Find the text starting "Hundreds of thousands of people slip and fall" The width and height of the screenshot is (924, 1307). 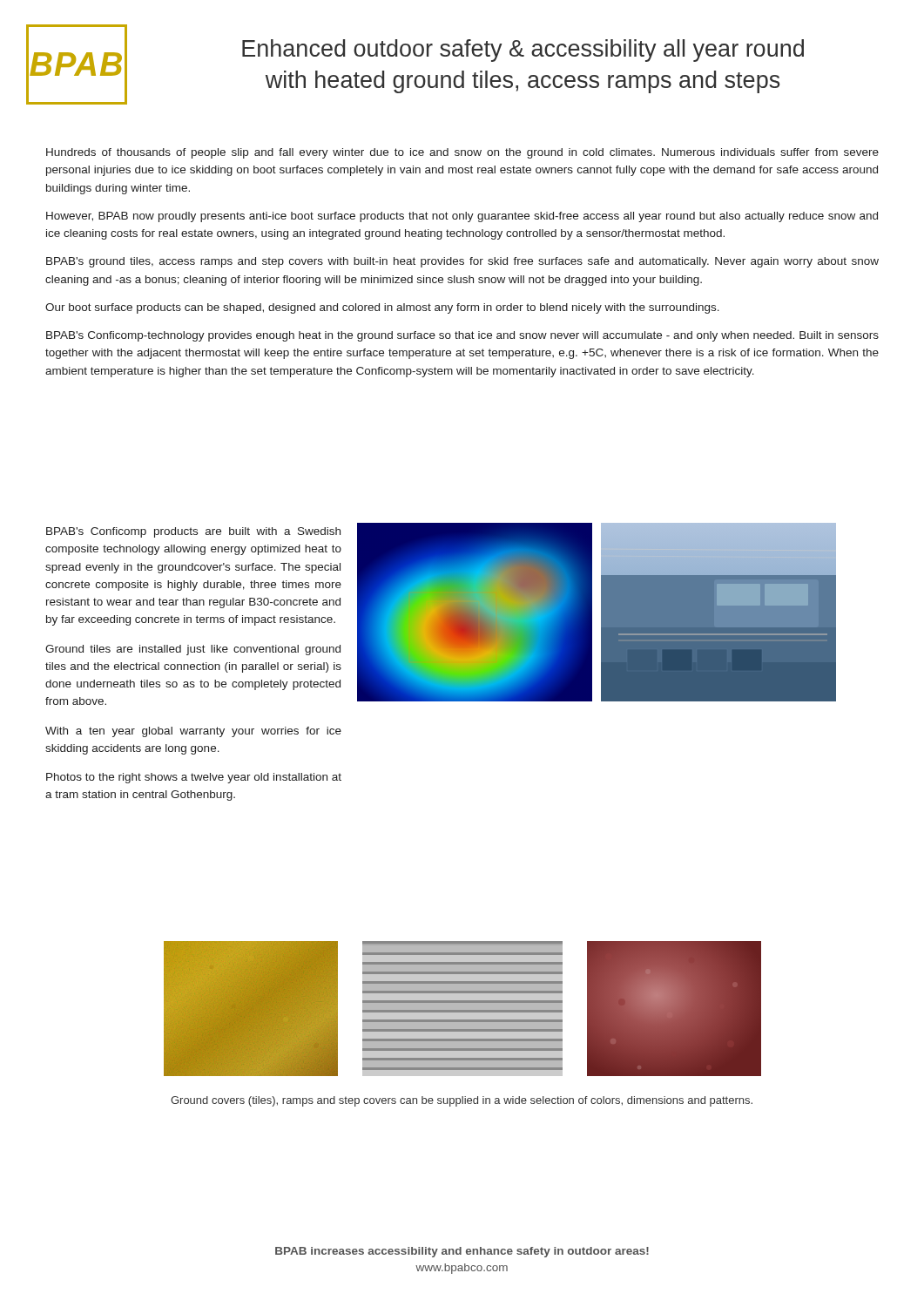pyautogui.click(x=462, y=170)
